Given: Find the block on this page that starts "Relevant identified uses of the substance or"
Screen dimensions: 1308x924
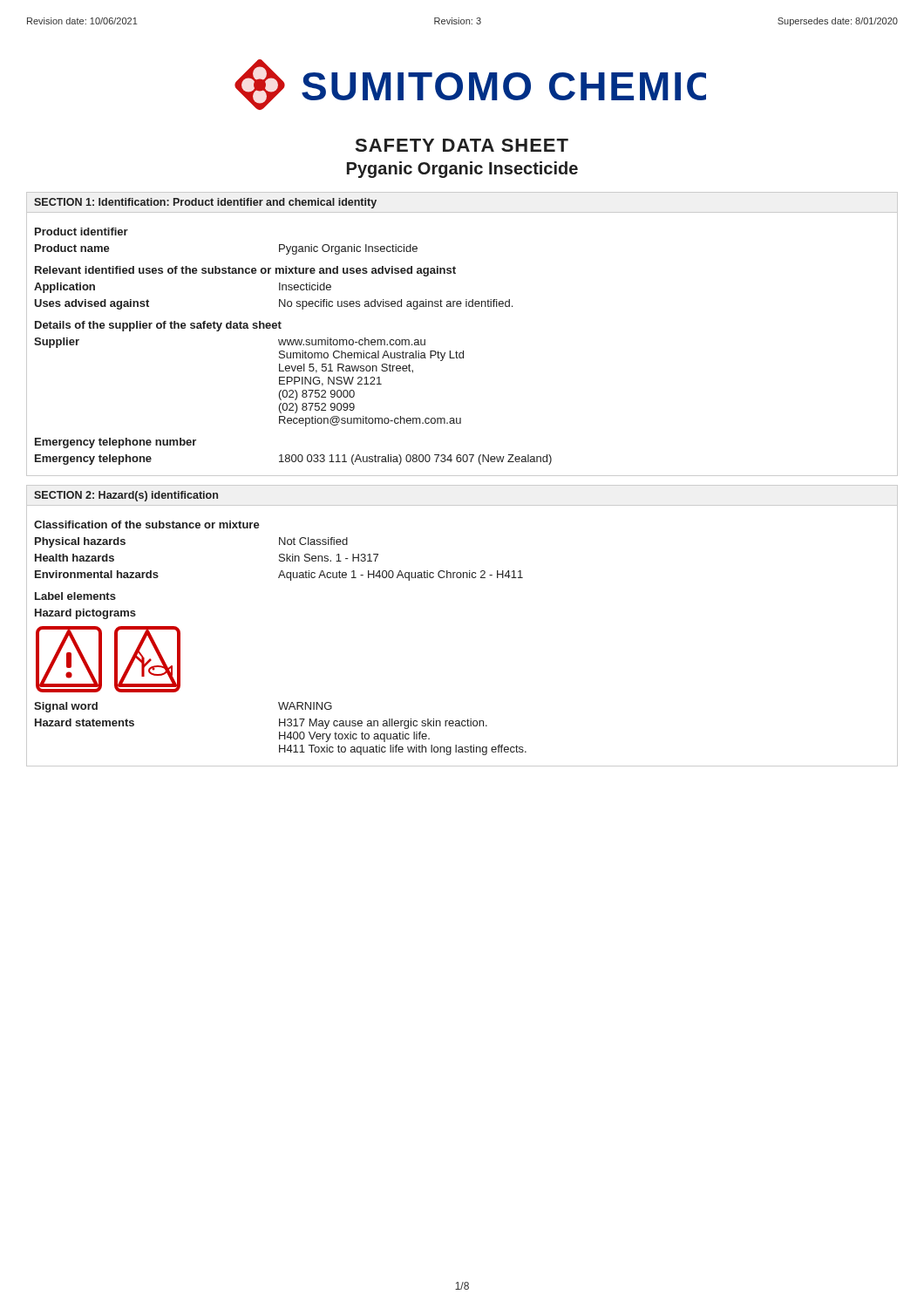Looking at the screenshot, I should [x=245, y=270].
